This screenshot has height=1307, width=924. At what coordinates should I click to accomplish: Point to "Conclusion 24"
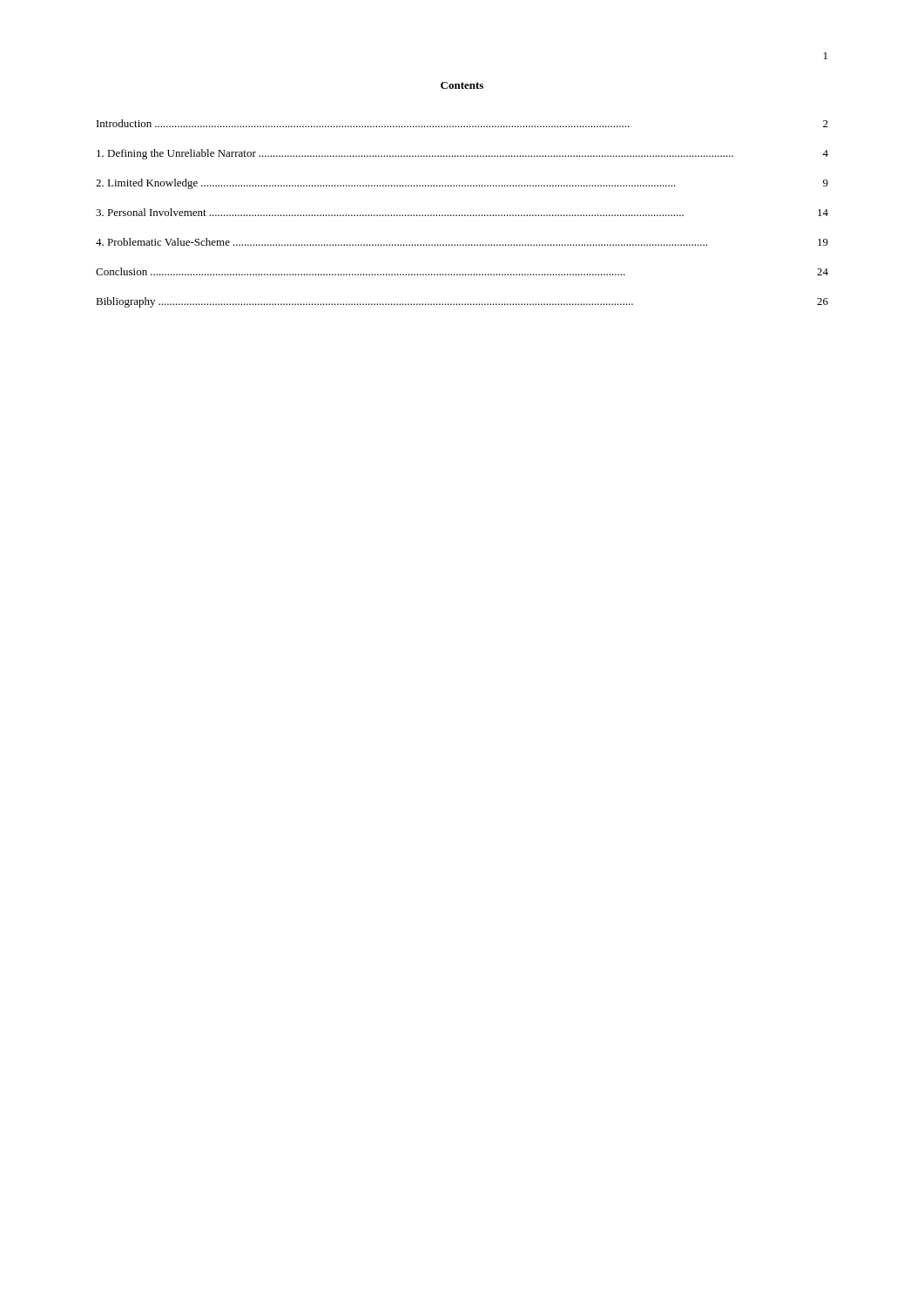click(462, 272)
